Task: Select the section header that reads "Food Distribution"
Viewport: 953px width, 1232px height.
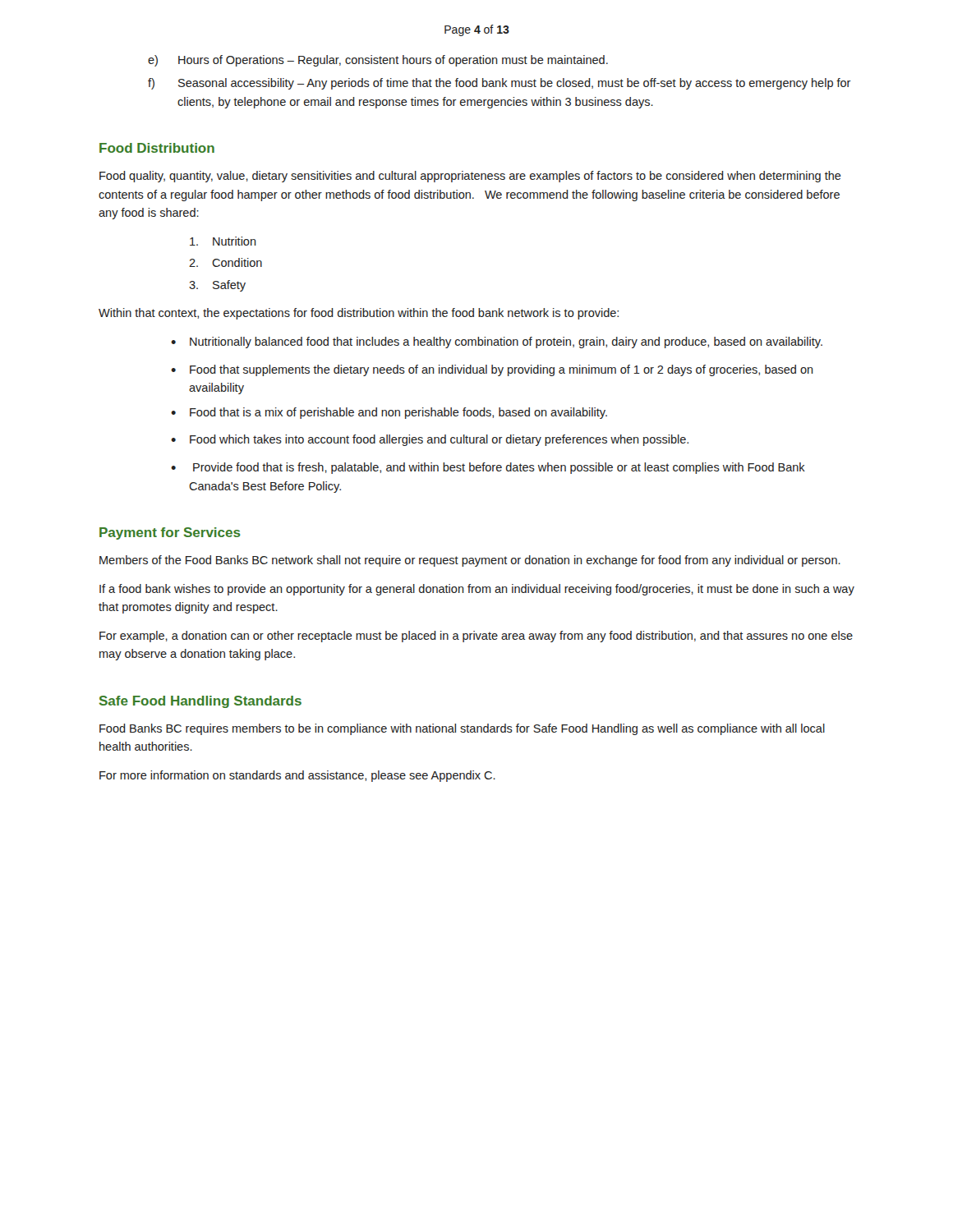Action: pyautogui.click(x=157, y=149)
